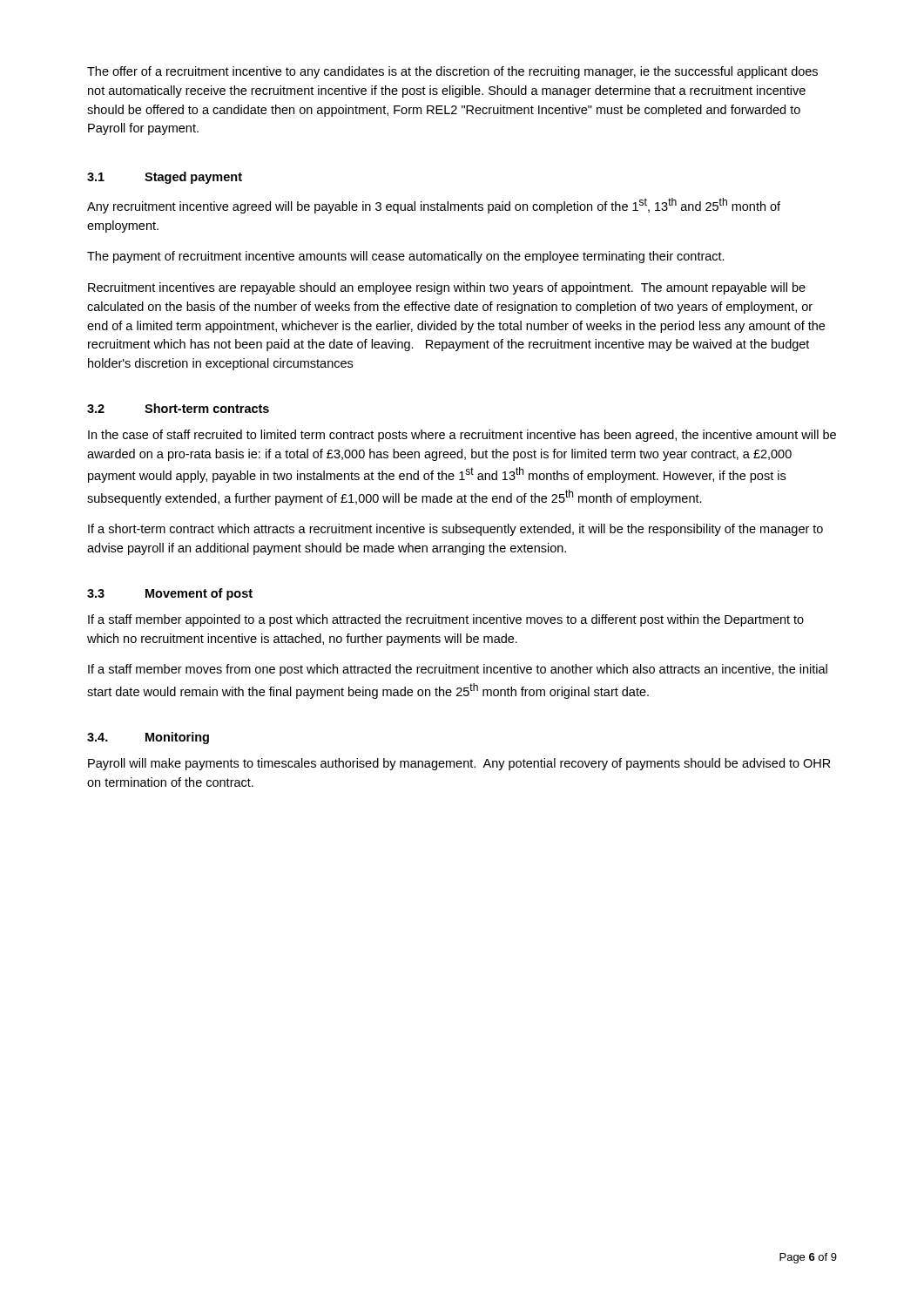
Task: Locate the element starting "Recruitment incentives are repayable"
Action: point(456,326)
